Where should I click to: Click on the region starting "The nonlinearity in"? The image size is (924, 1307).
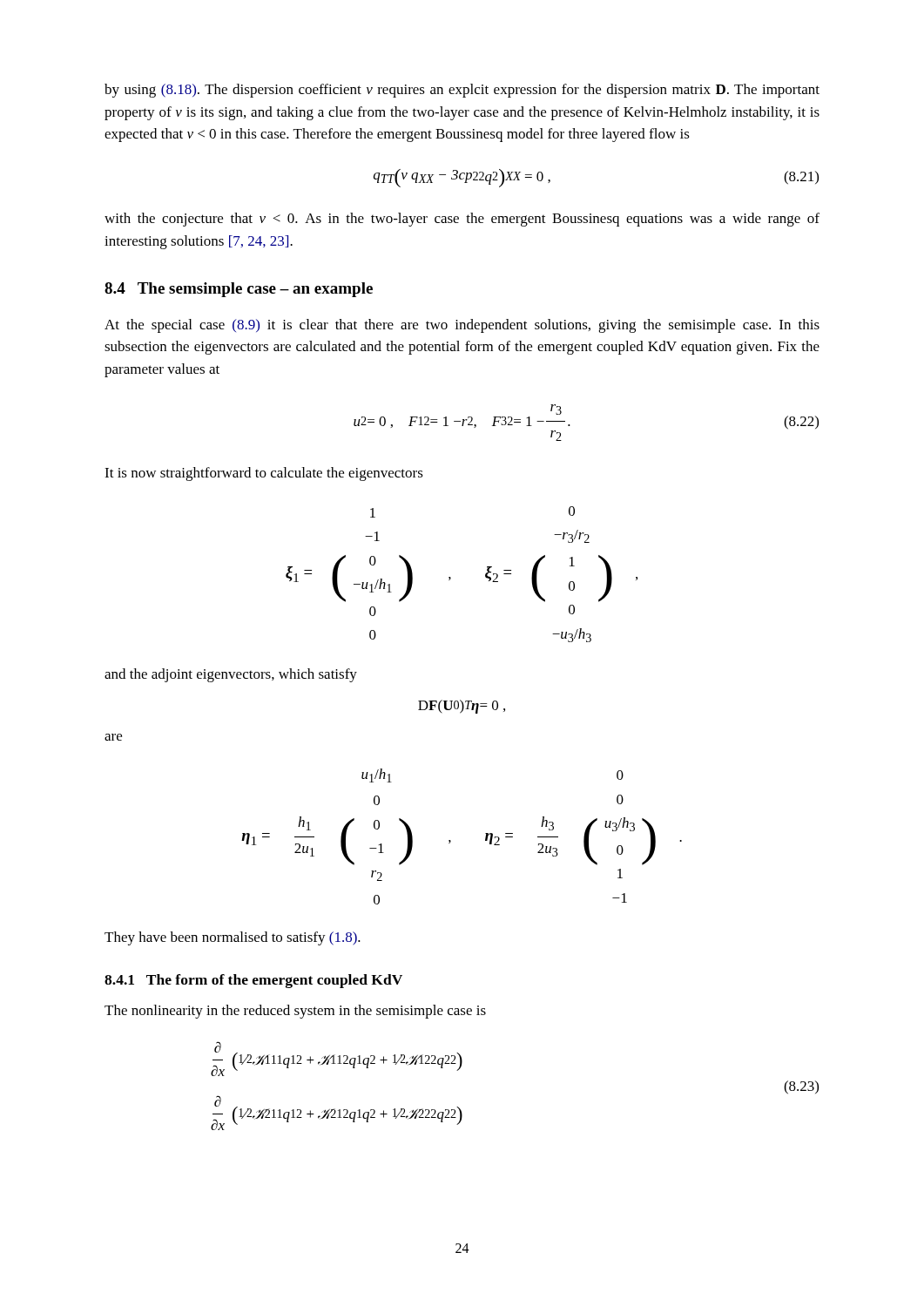click(x=295, y=1010)
